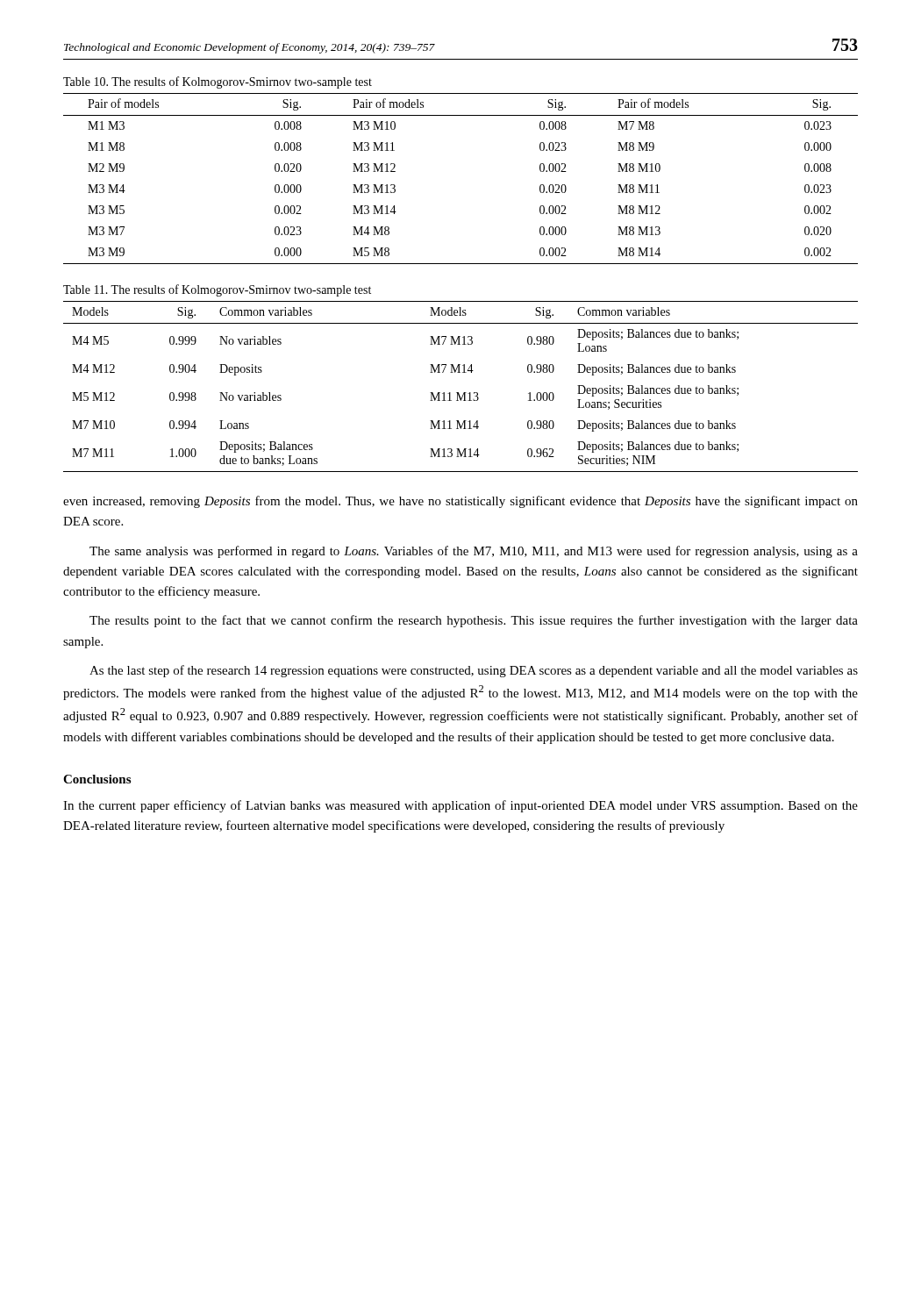The image size is (921, 1316).
Task: Navigate to the region starting "Table 11. The results of"
Action: coord(460,290)
